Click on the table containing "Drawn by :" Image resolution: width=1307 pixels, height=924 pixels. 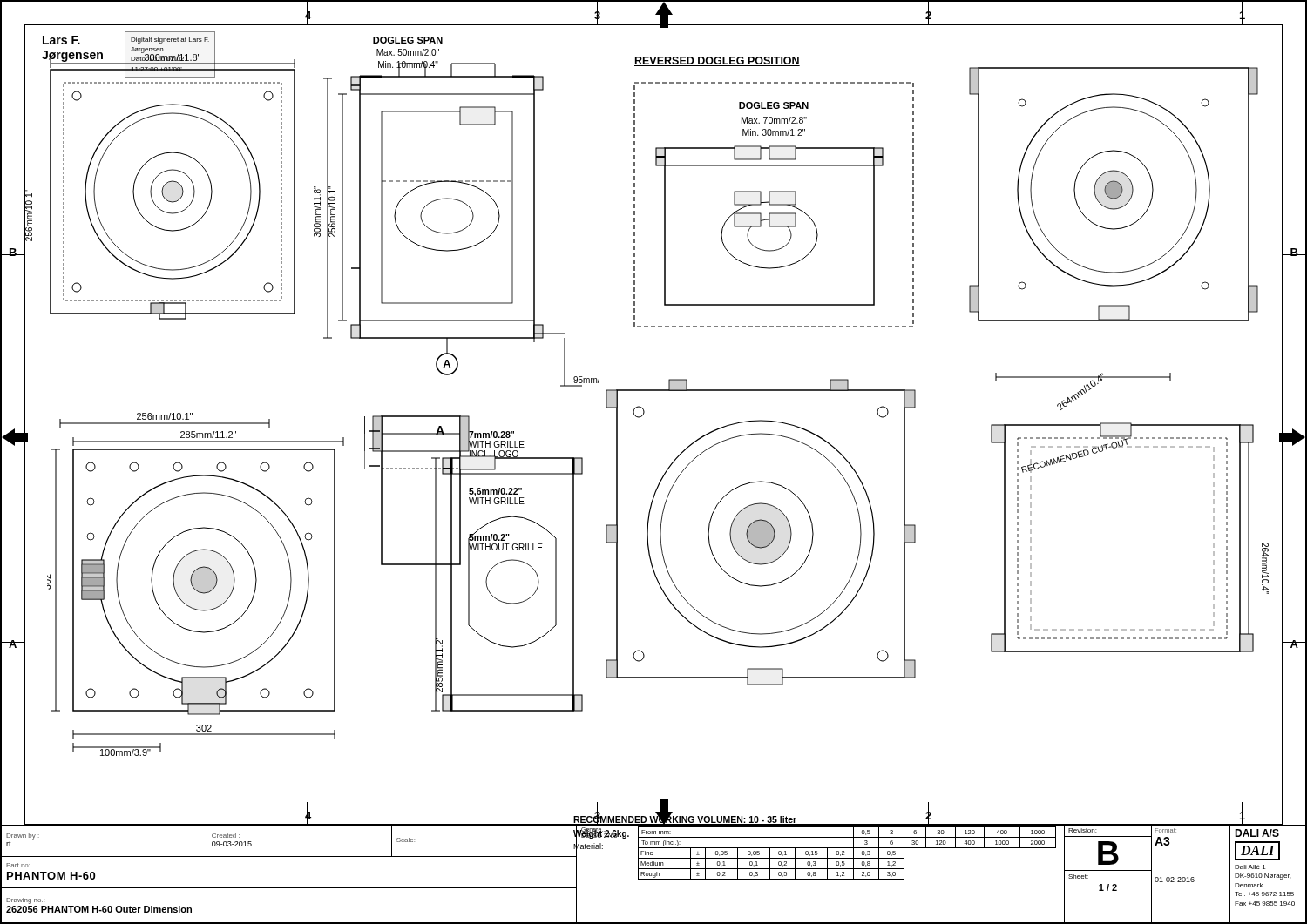[289, 874]
